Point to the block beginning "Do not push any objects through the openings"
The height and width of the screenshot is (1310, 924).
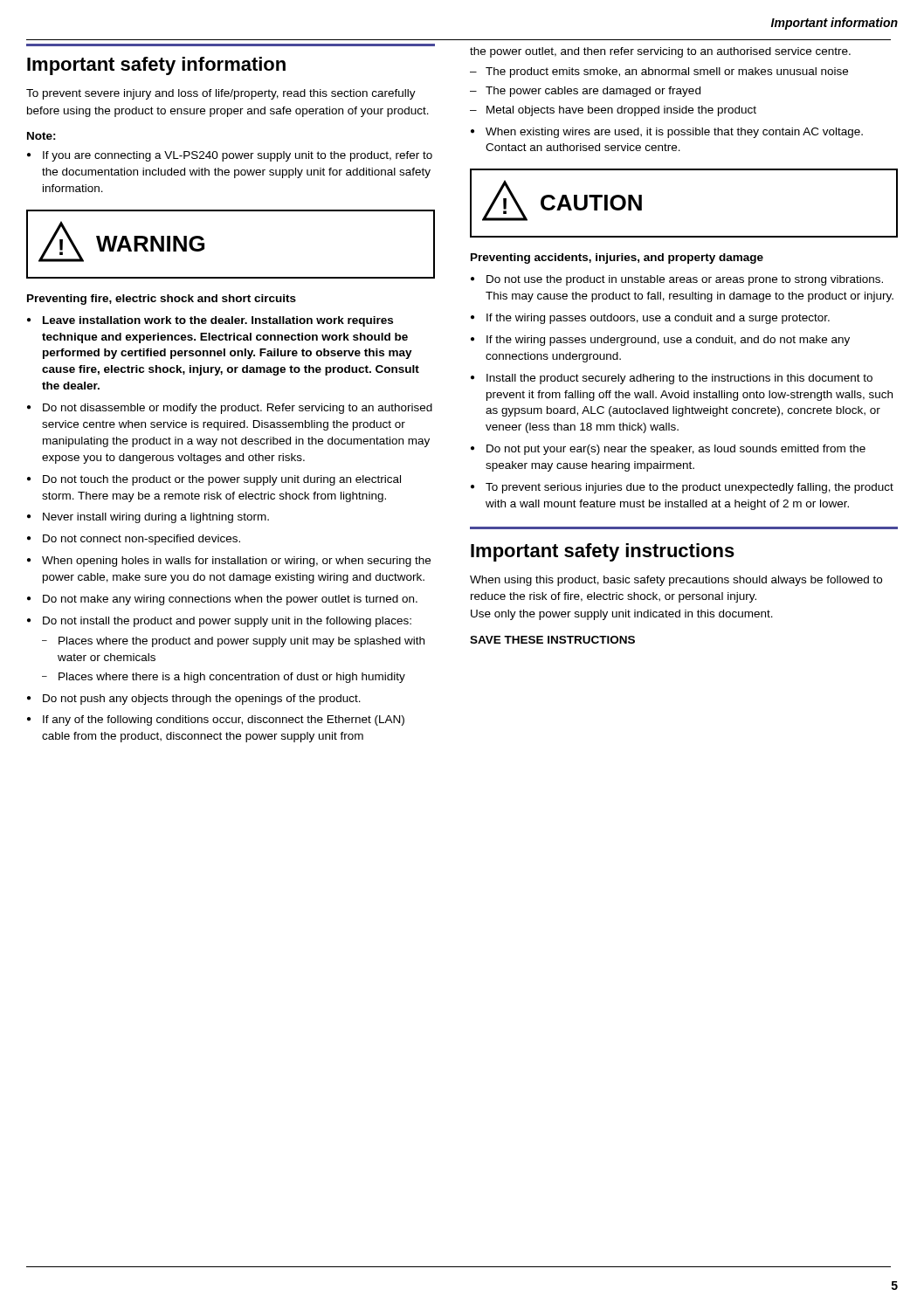202,698
